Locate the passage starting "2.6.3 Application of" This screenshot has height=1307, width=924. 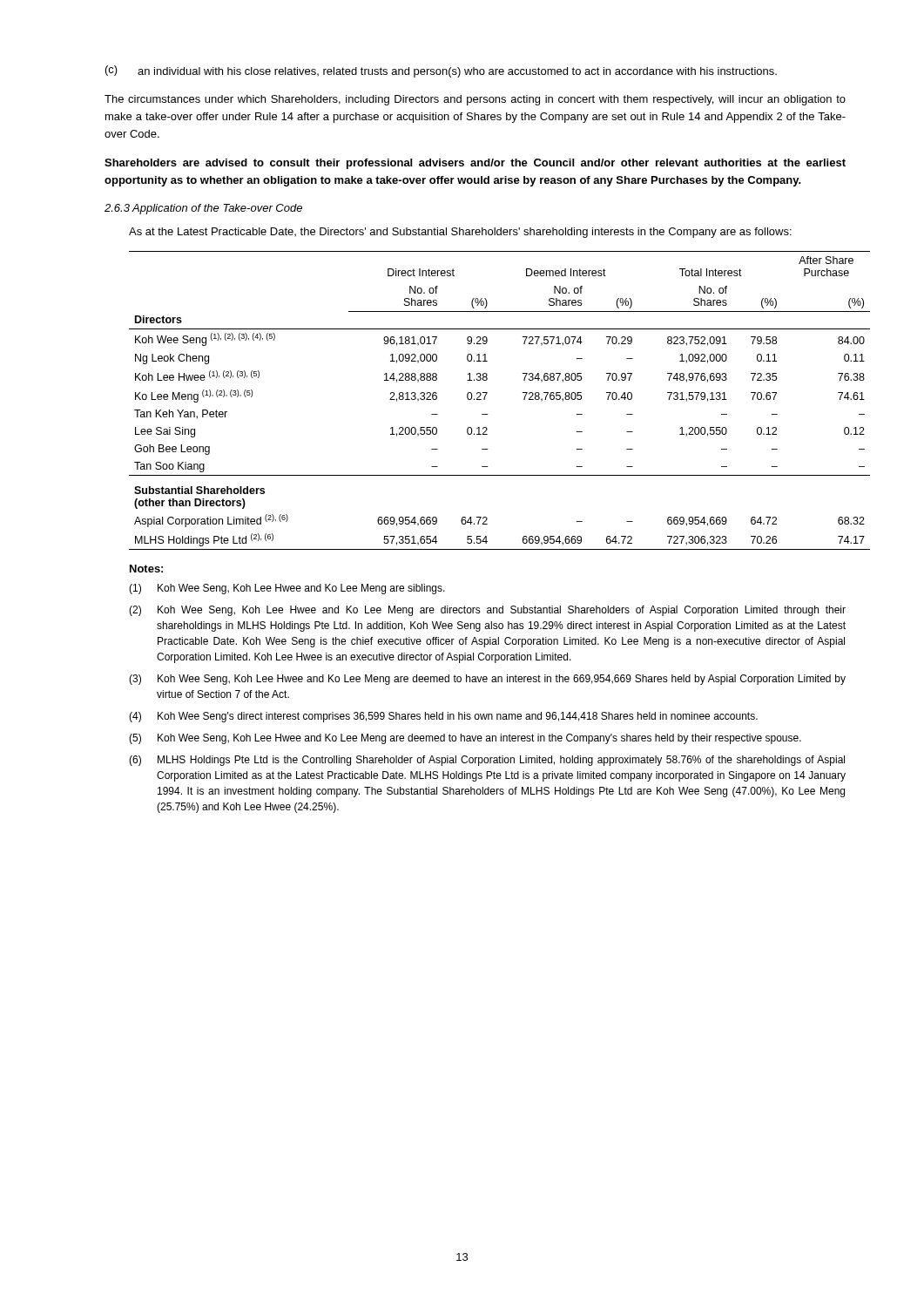pos(204,208)
